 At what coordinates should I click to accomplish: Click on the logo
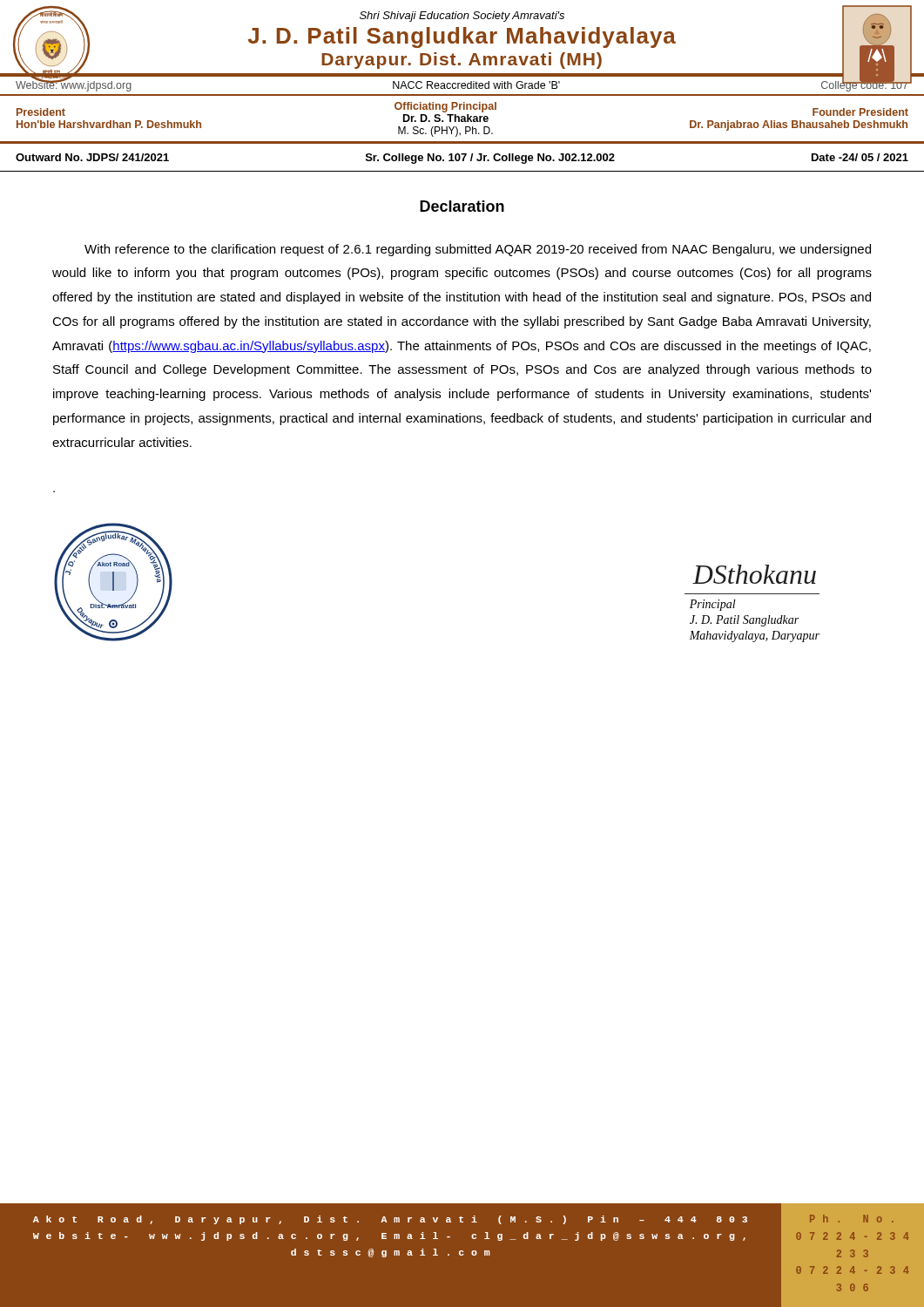[113, 582]
